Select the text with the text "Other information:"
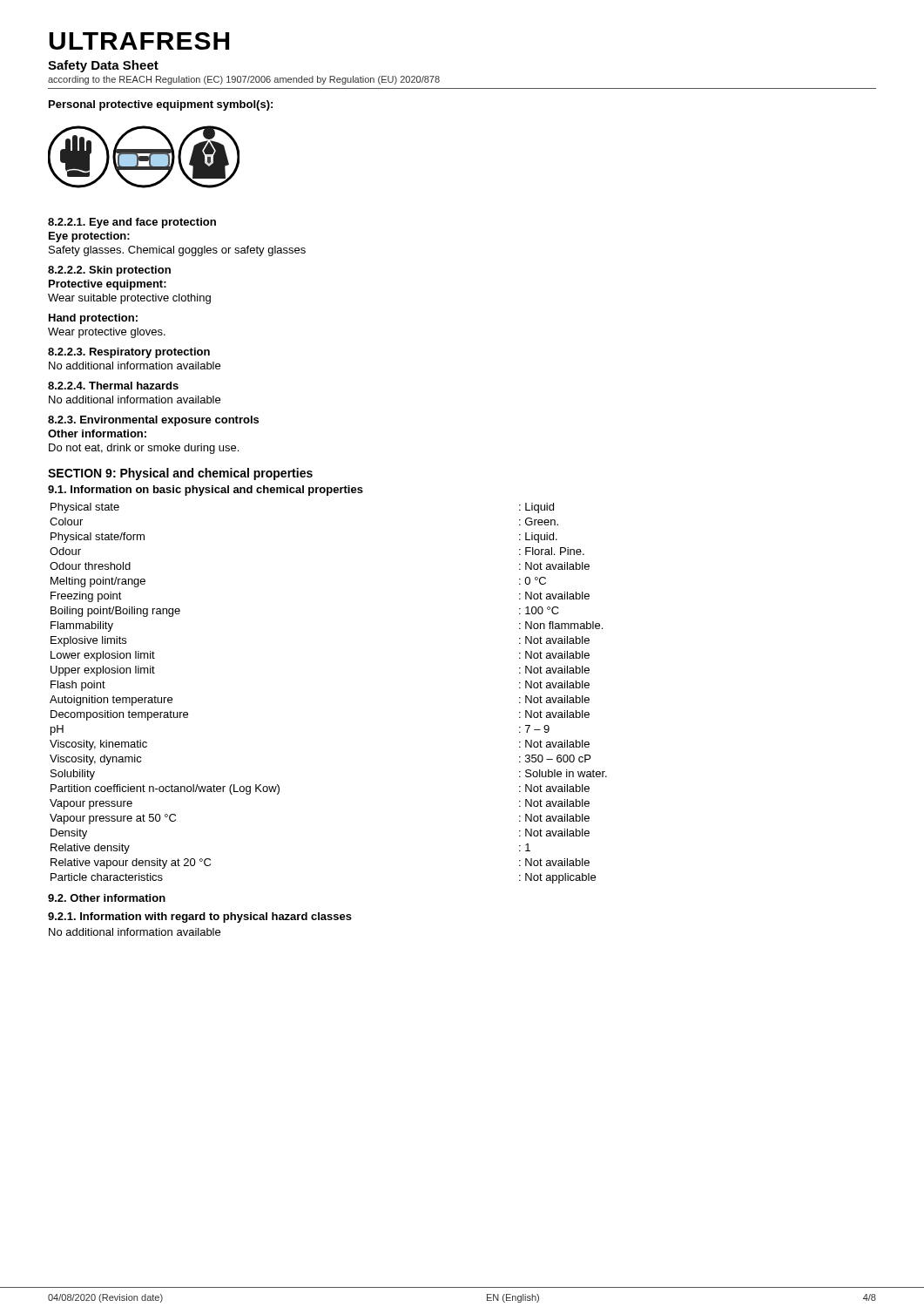 pyautogui.click(x=98, y=434)
